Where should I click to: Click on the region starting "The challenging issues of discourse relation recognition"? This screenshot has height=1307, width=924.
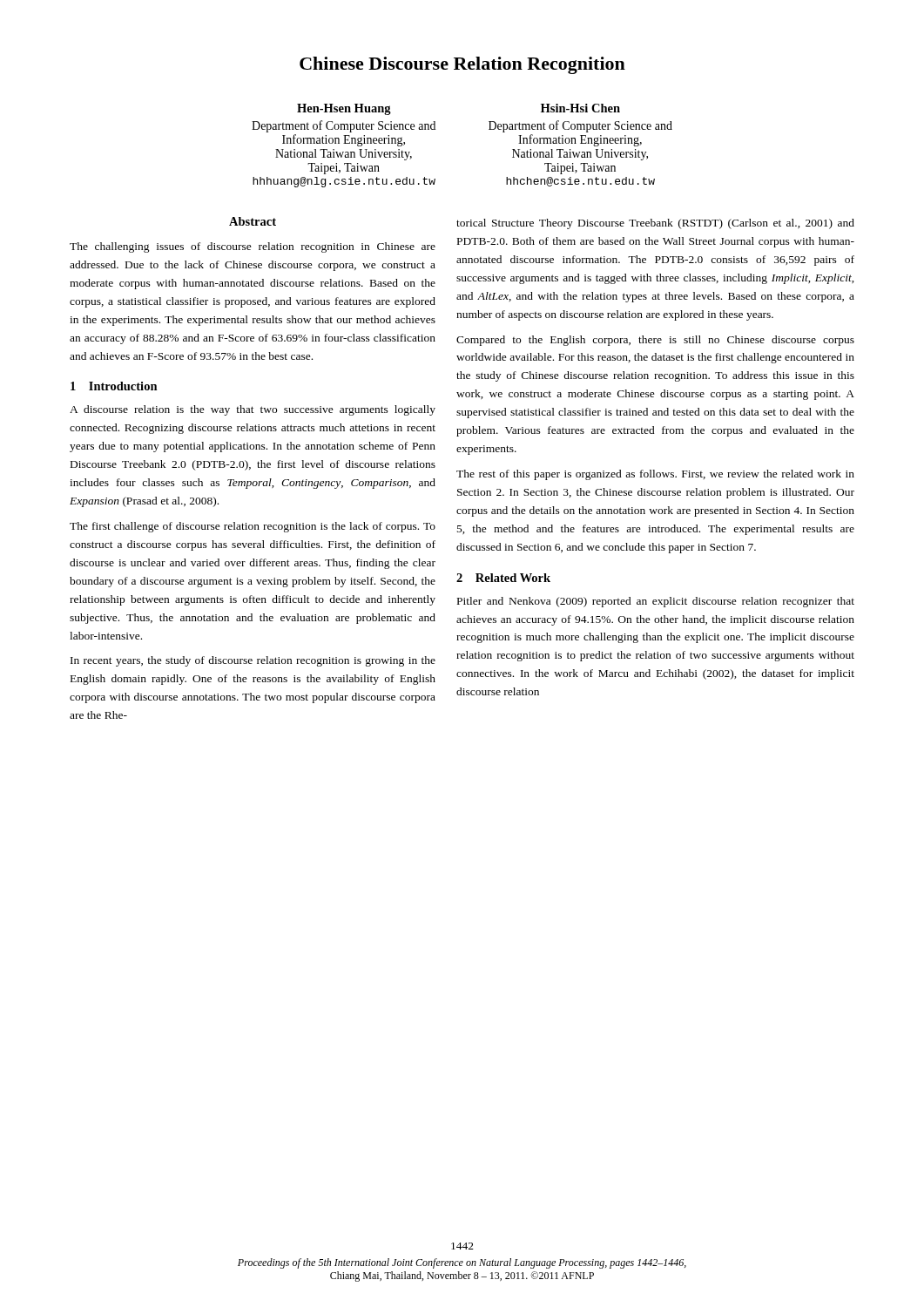(x=253, y=301)
